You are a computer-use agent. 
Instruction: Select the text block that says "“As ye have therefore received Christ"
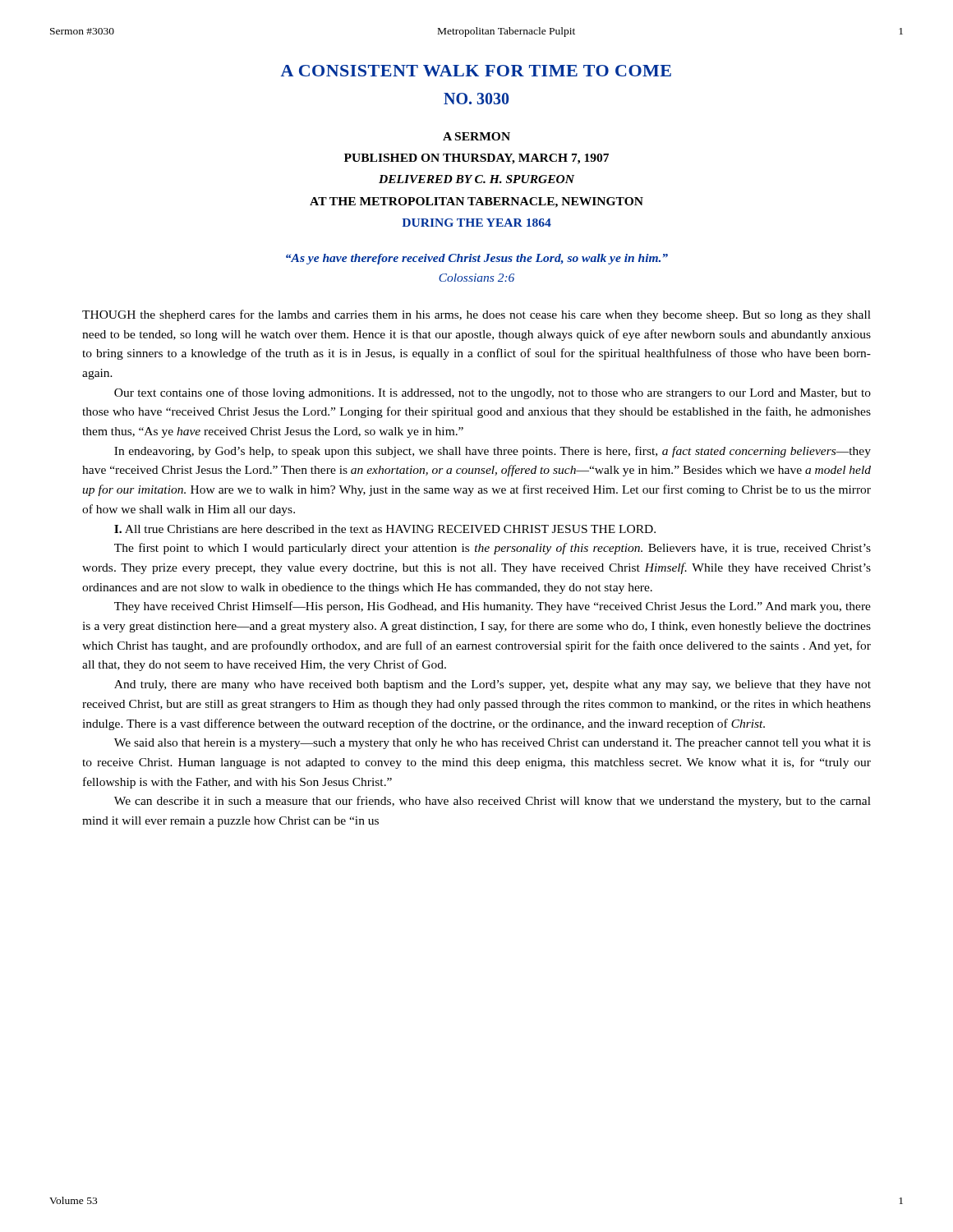click(x=476, y=267)
